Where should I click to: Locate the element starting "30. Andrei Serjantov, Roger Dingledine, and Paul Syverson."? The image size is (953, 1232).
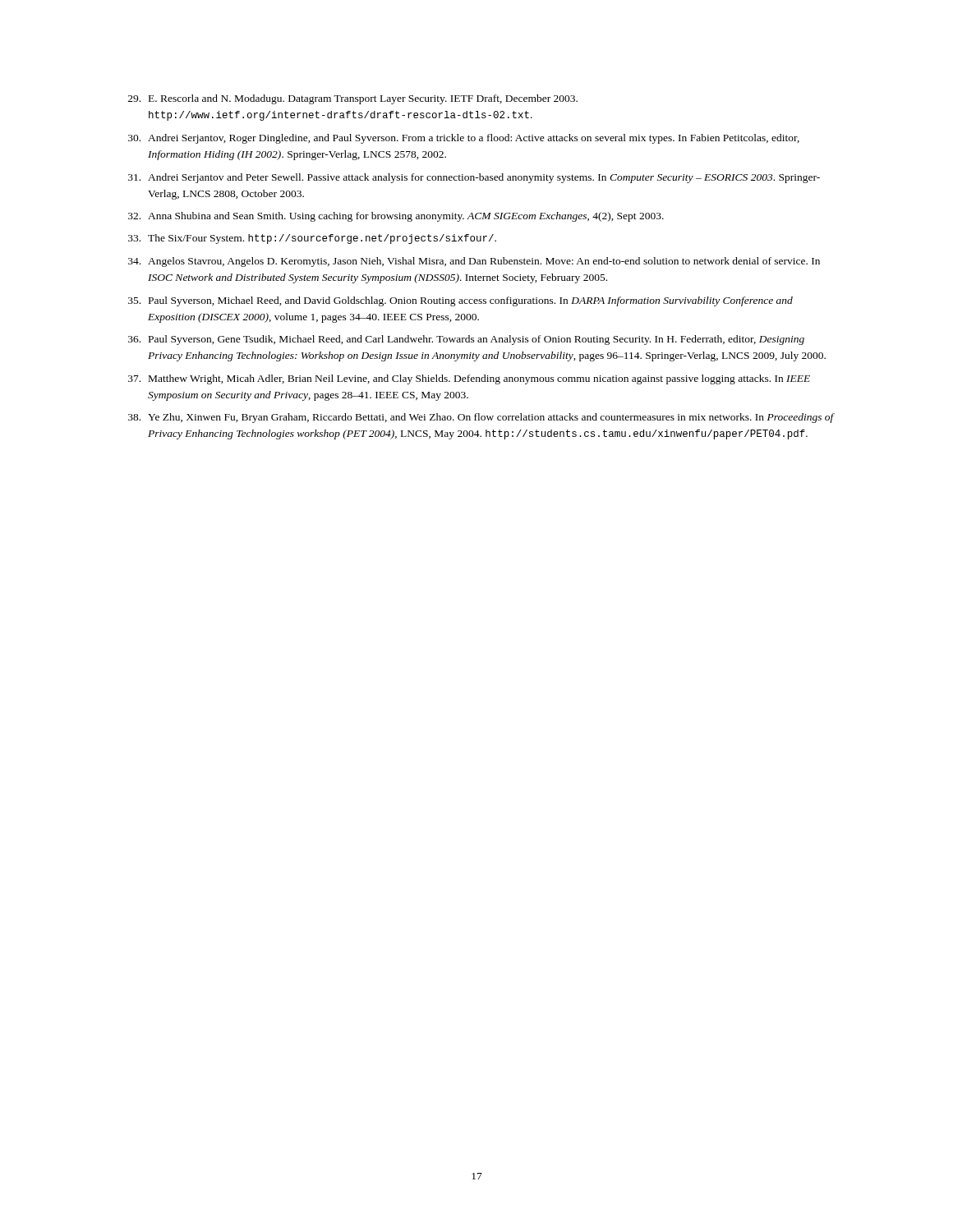point(476,146)
